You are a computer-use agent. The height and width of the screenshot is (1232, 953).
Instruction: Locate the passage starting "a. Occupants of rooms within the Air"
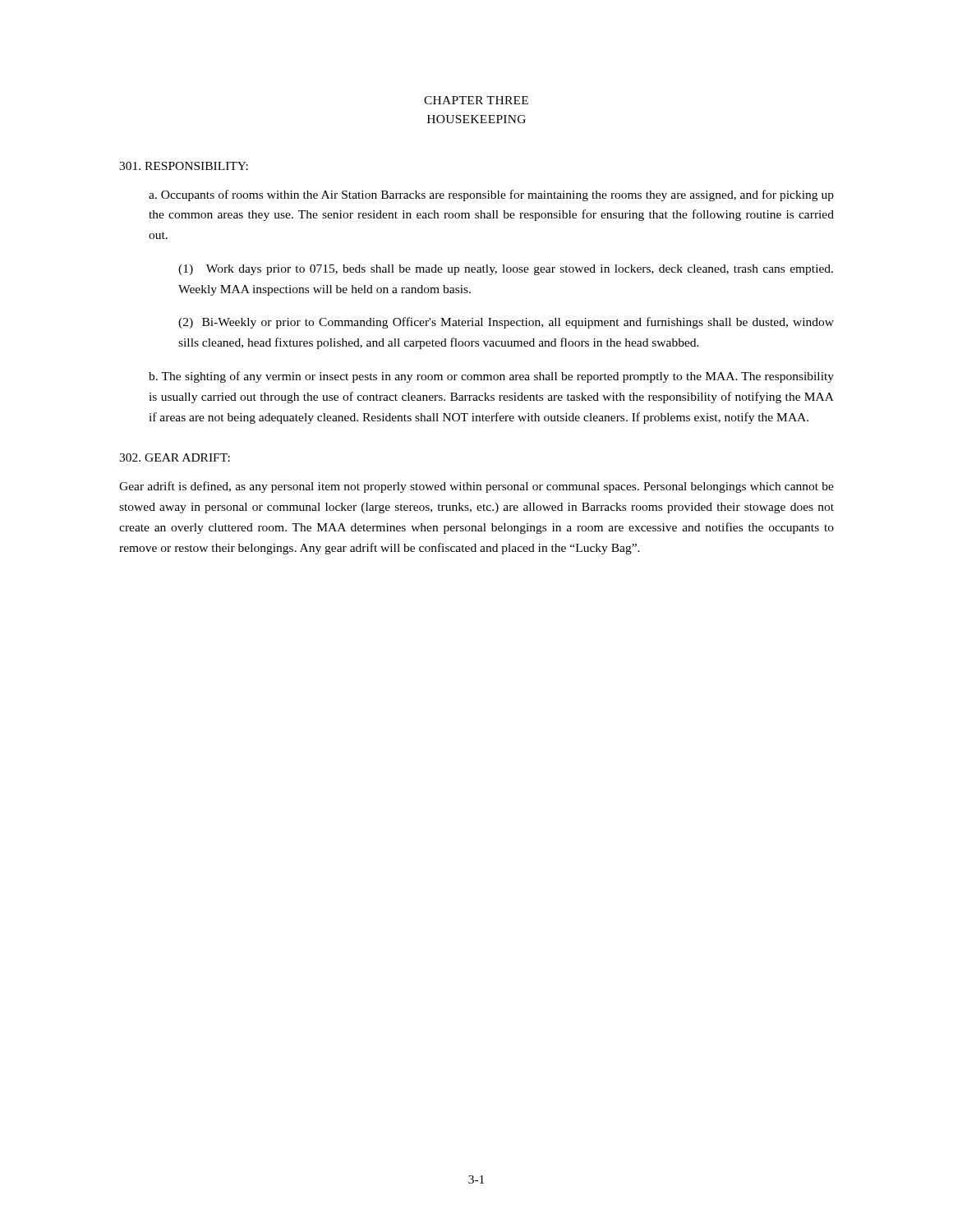[x=491, y=214]
